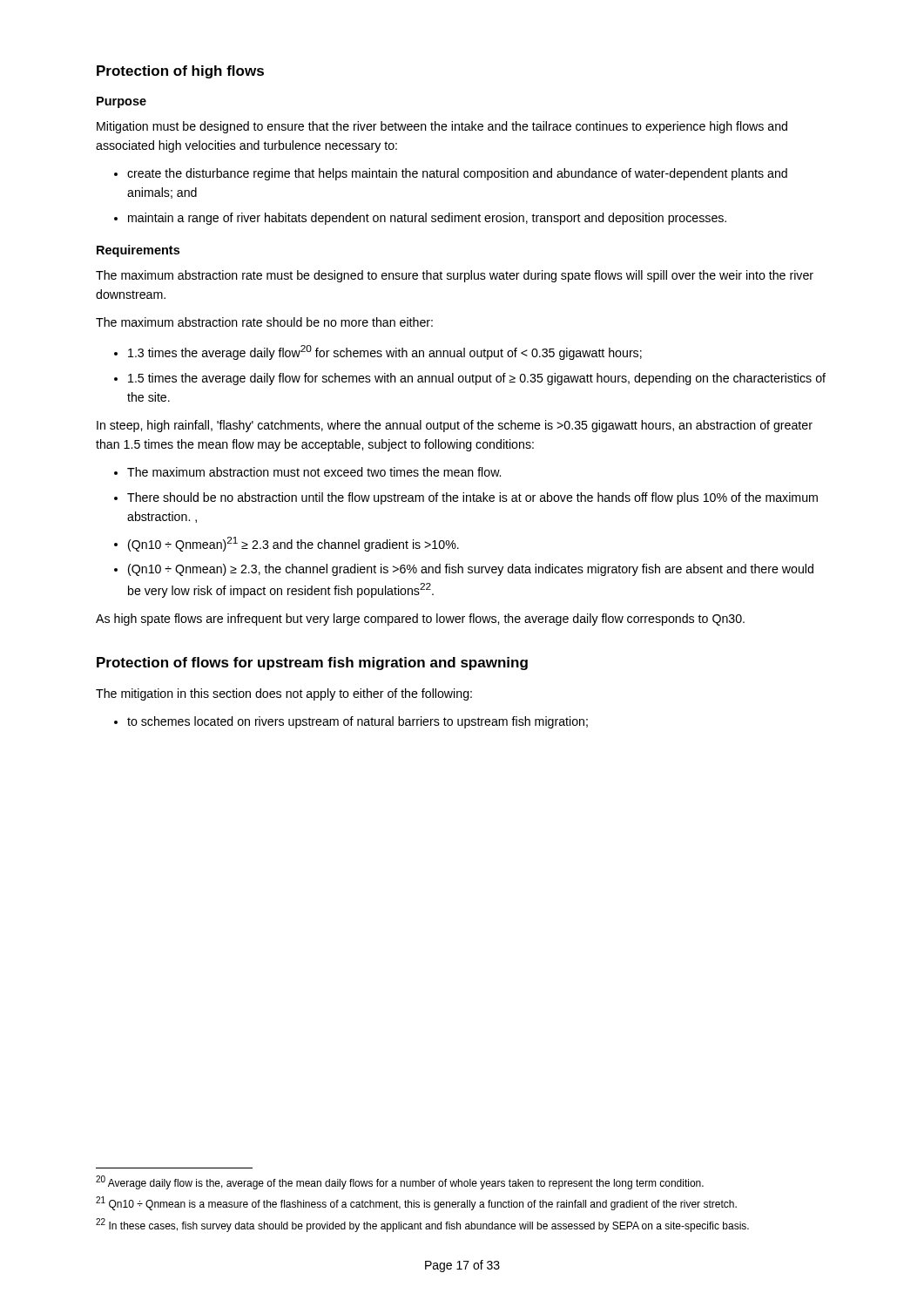
Task: Point to the passage starting "In steep, high"
Action: (x=454, y=435)
